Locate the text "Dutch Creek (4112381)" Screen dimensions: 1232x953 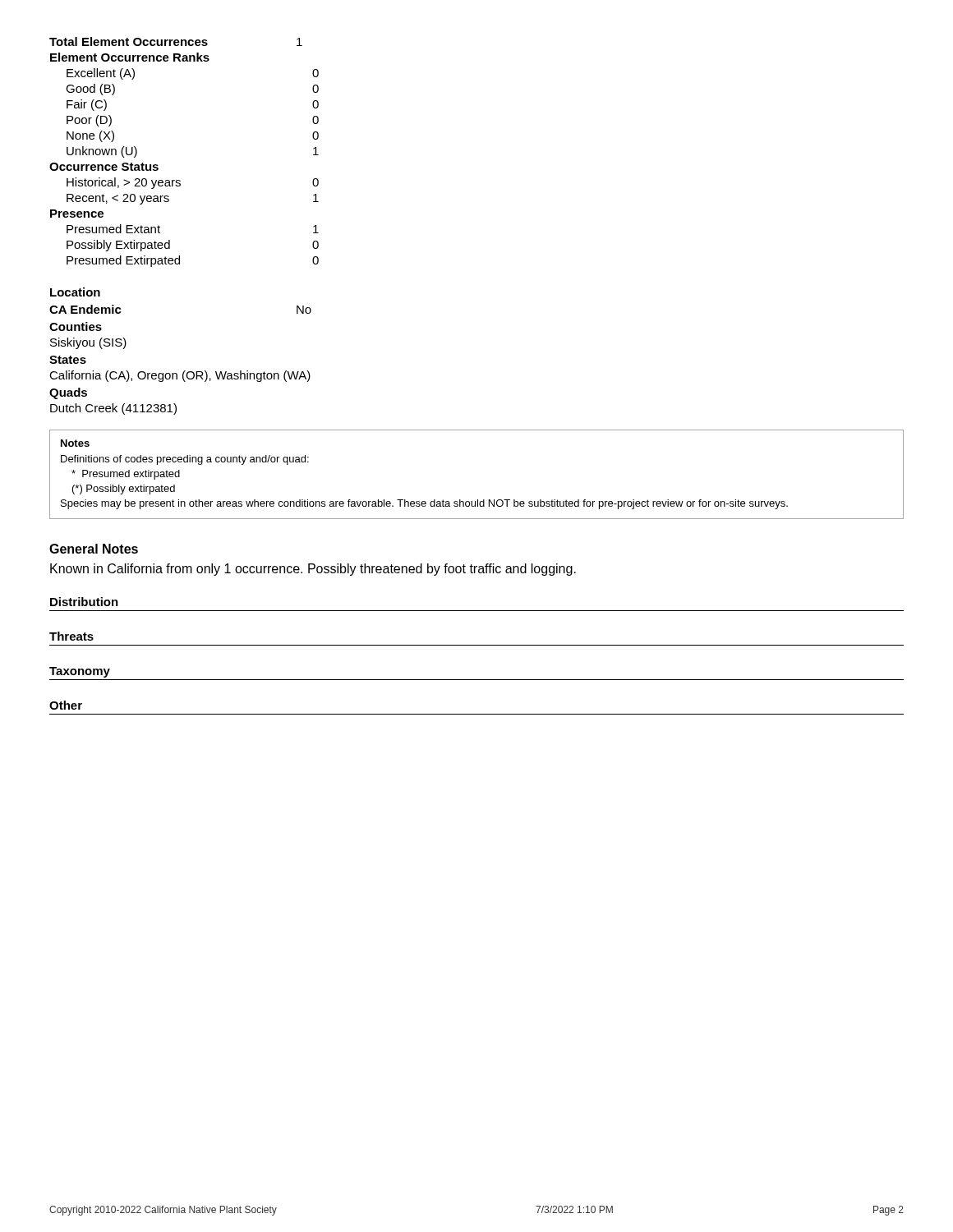click(x=113, y=408)
